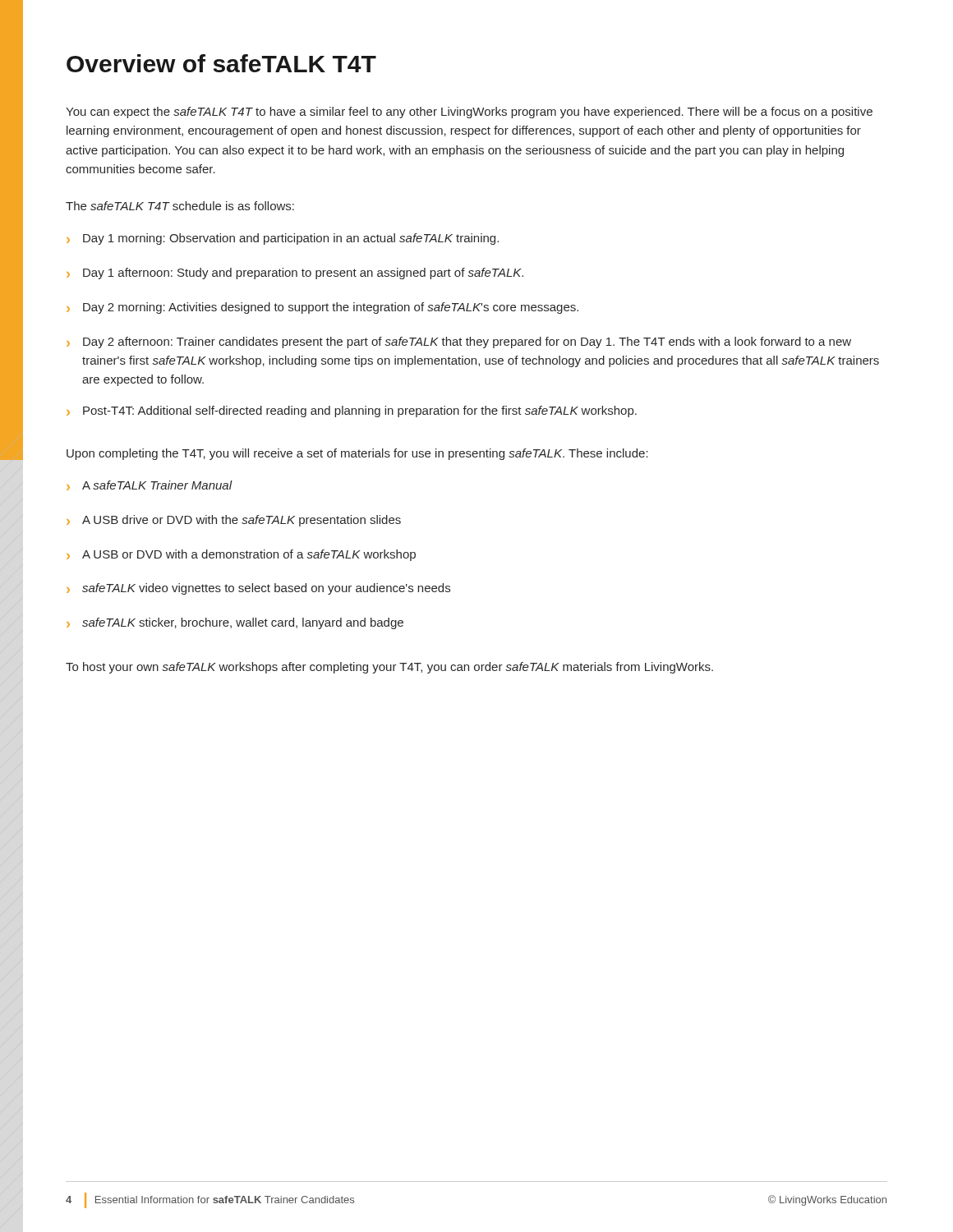Screen dimensions: 1232x953
Task: Point to the block starting "› Day 2 afternoon:"
Action: (476, 360)
